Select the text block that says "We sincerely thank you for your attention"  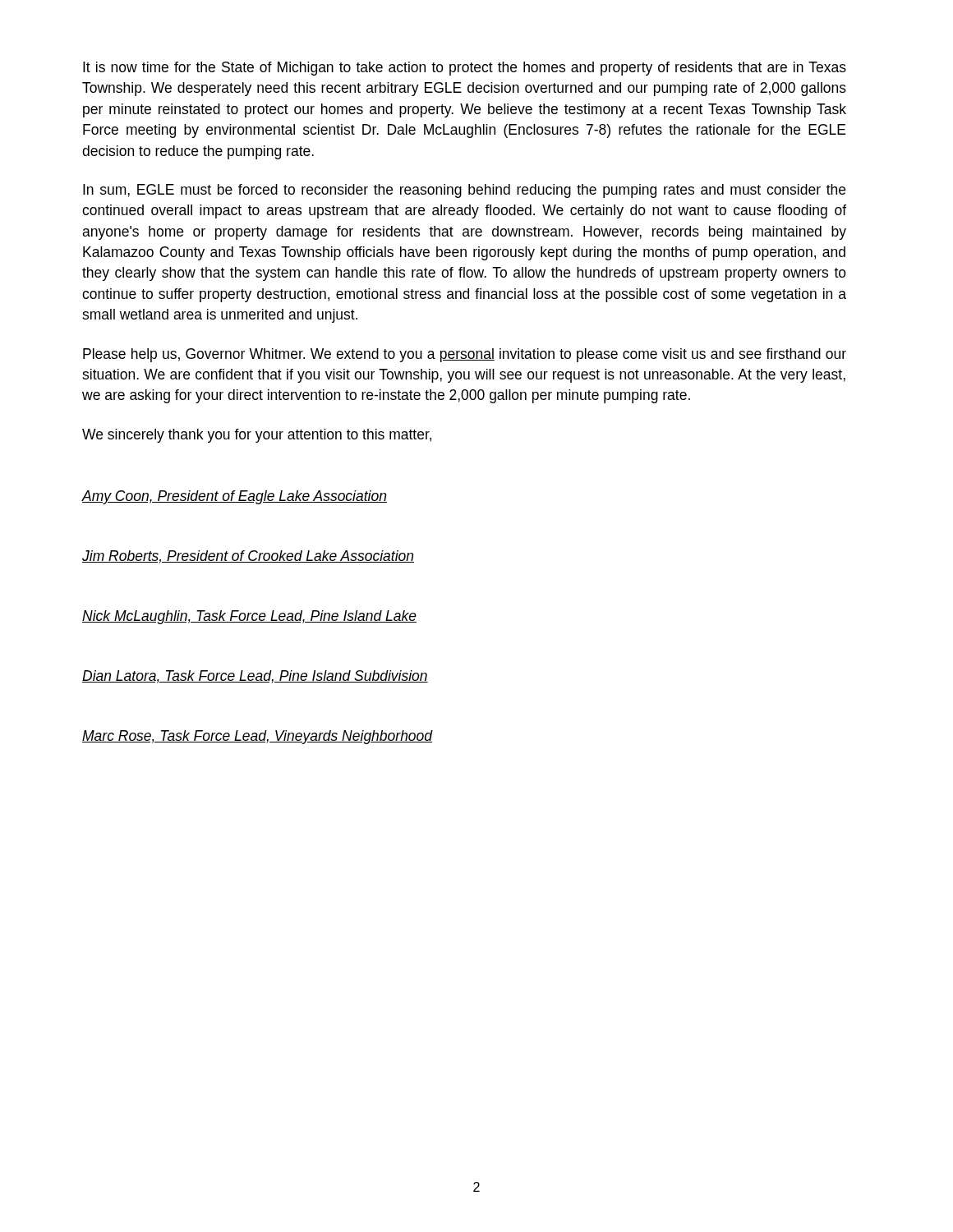pos(257,434)
